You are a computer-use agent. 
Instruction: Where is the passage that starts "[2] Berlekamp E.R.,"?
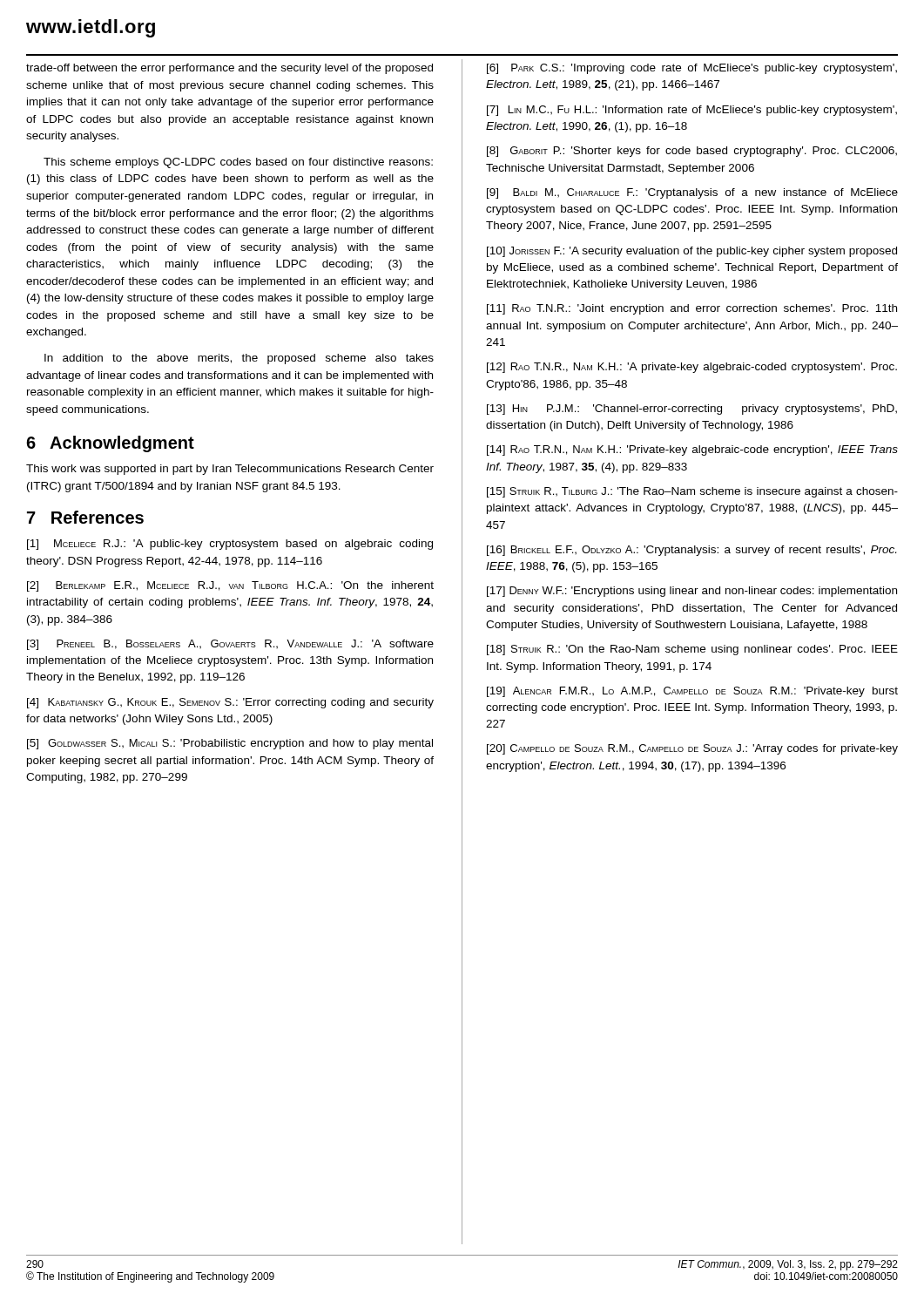tap(230, 602)
